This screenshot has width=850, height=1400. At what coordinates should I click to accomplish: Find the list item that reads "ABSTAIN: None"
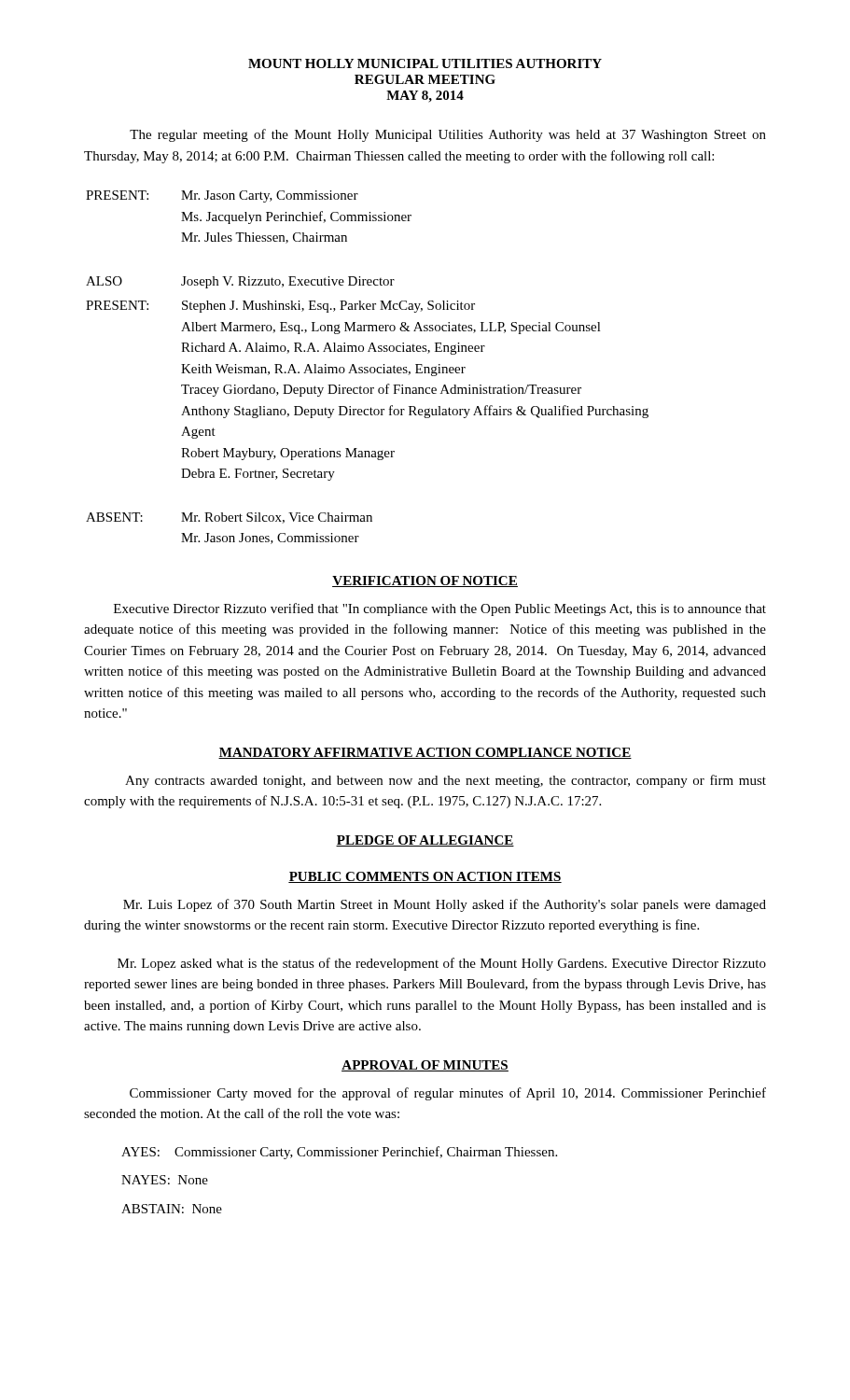172,1208
